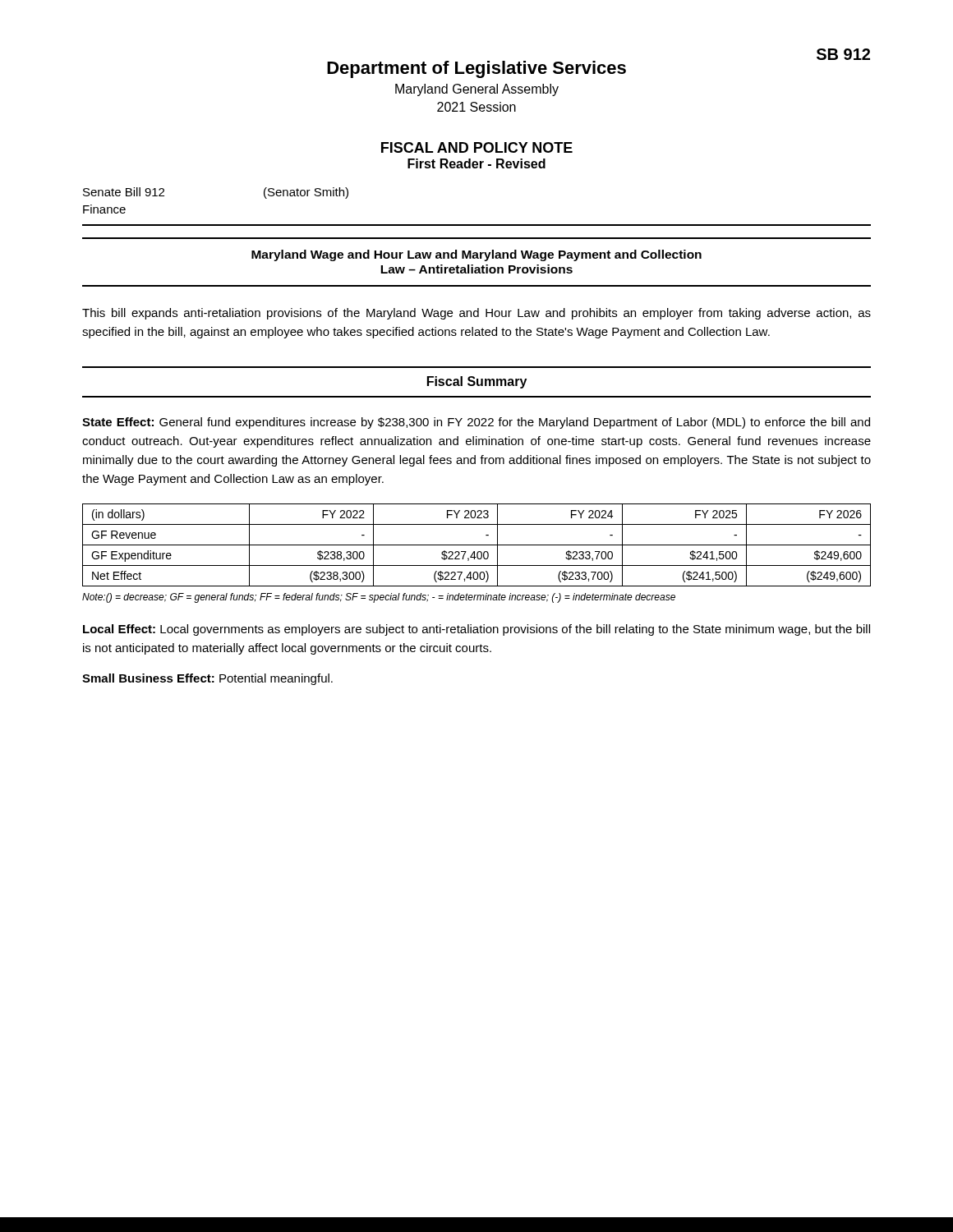
Task: Click on the element starting "State Effect: General fund expenditures"
Action: click(x=476, y=450)
